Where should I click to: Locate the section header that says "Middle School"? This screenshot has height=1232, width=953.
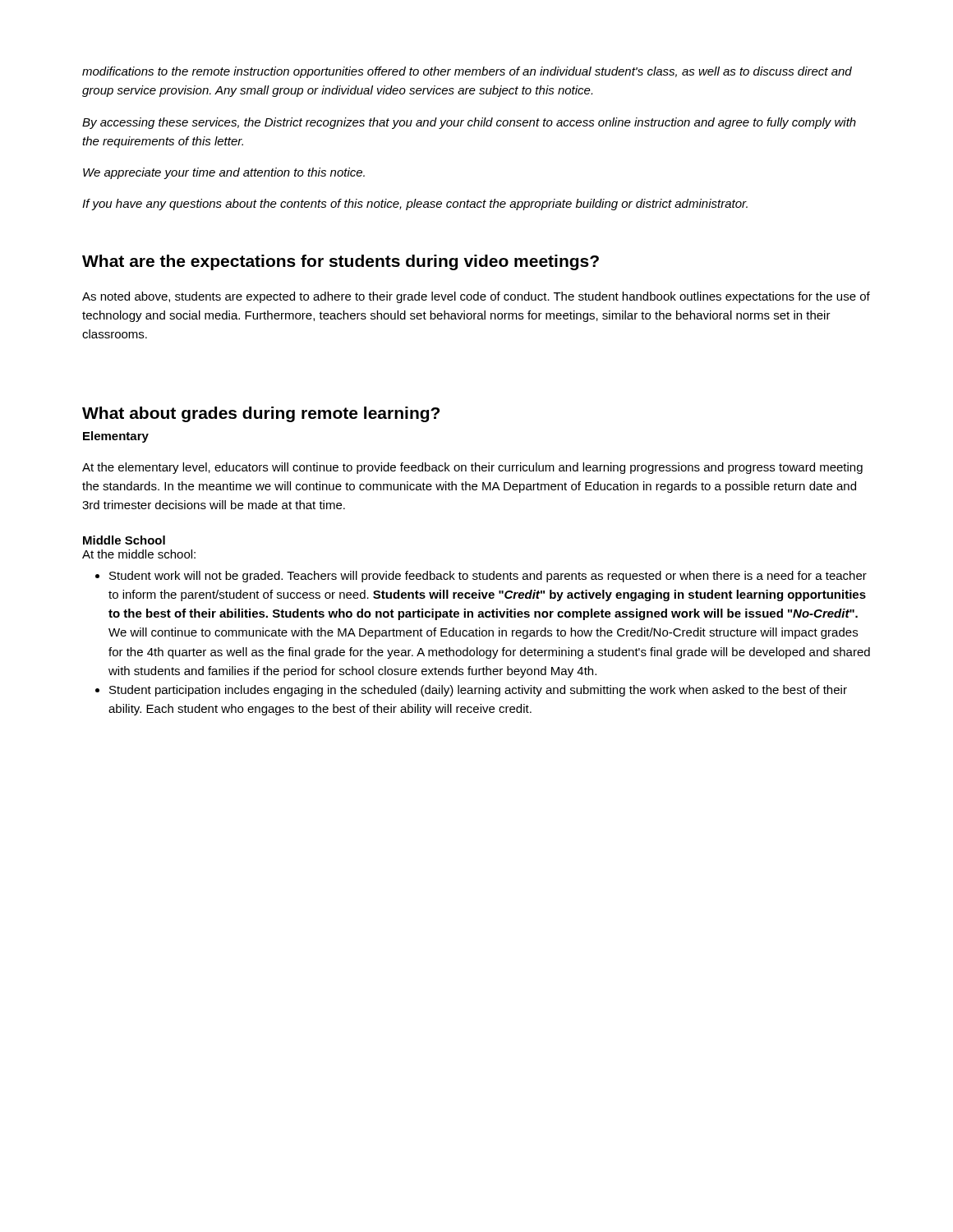124,540
